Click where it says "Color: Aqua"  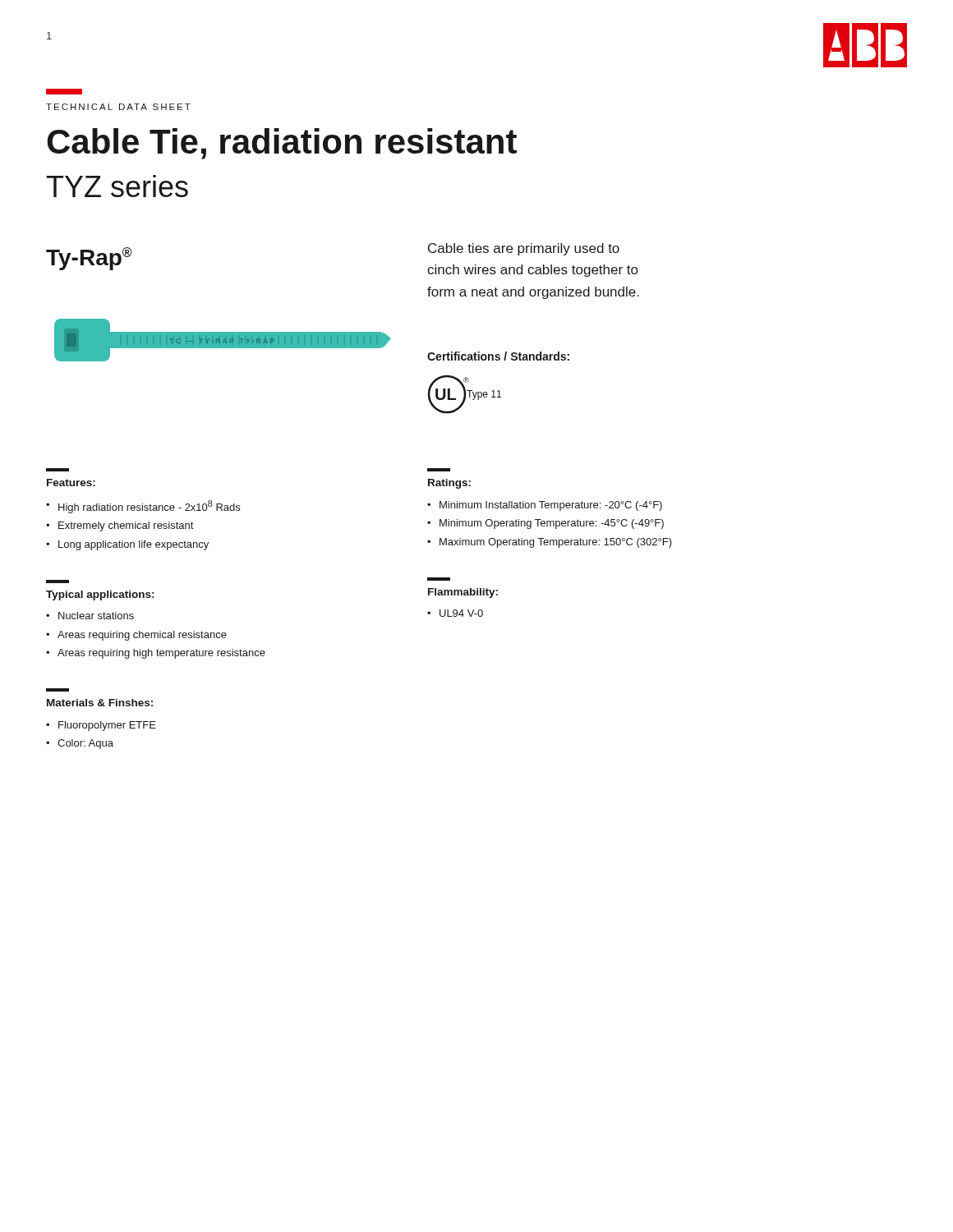tap(85, 743)
